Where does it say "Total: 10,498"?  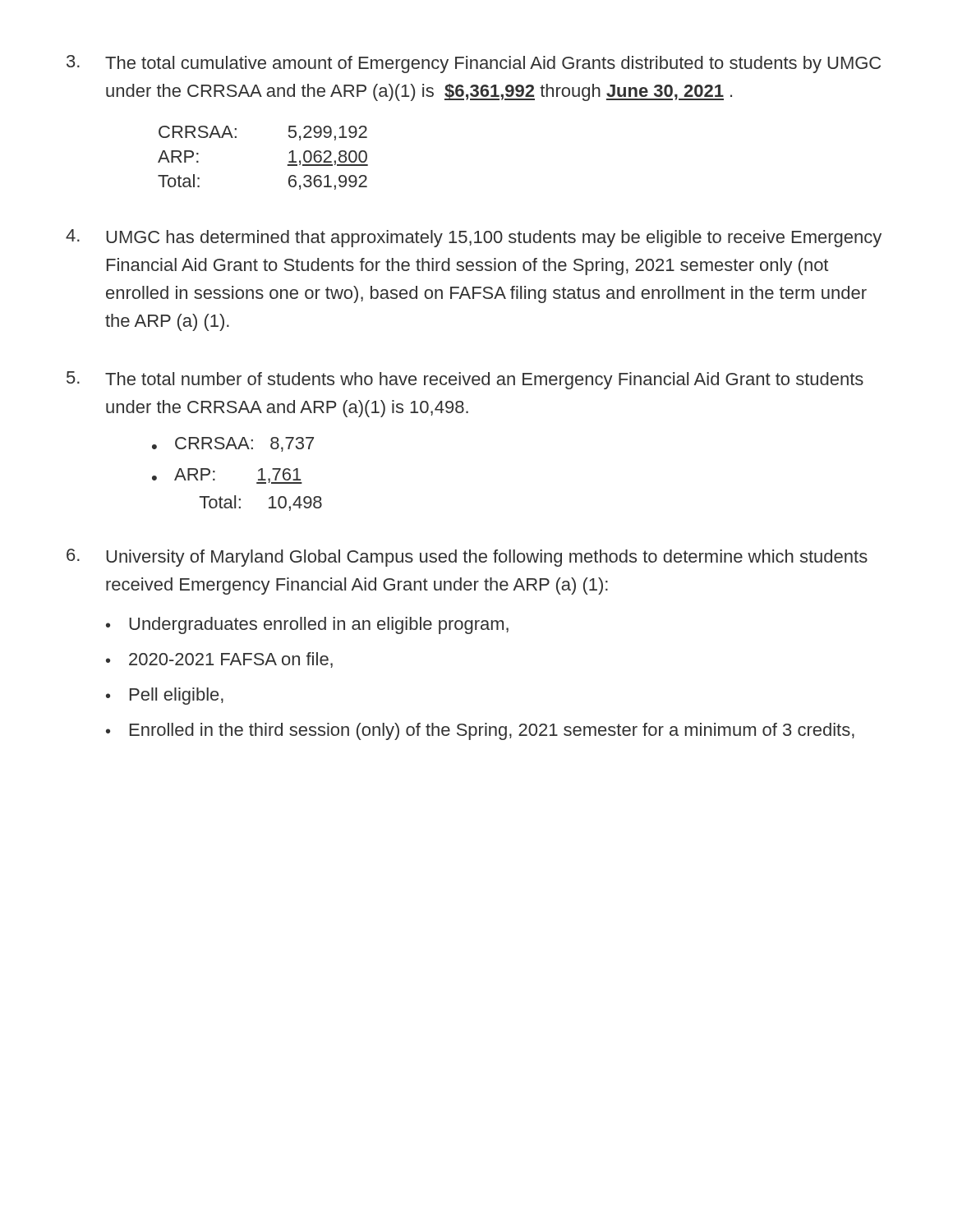(248, 502)
